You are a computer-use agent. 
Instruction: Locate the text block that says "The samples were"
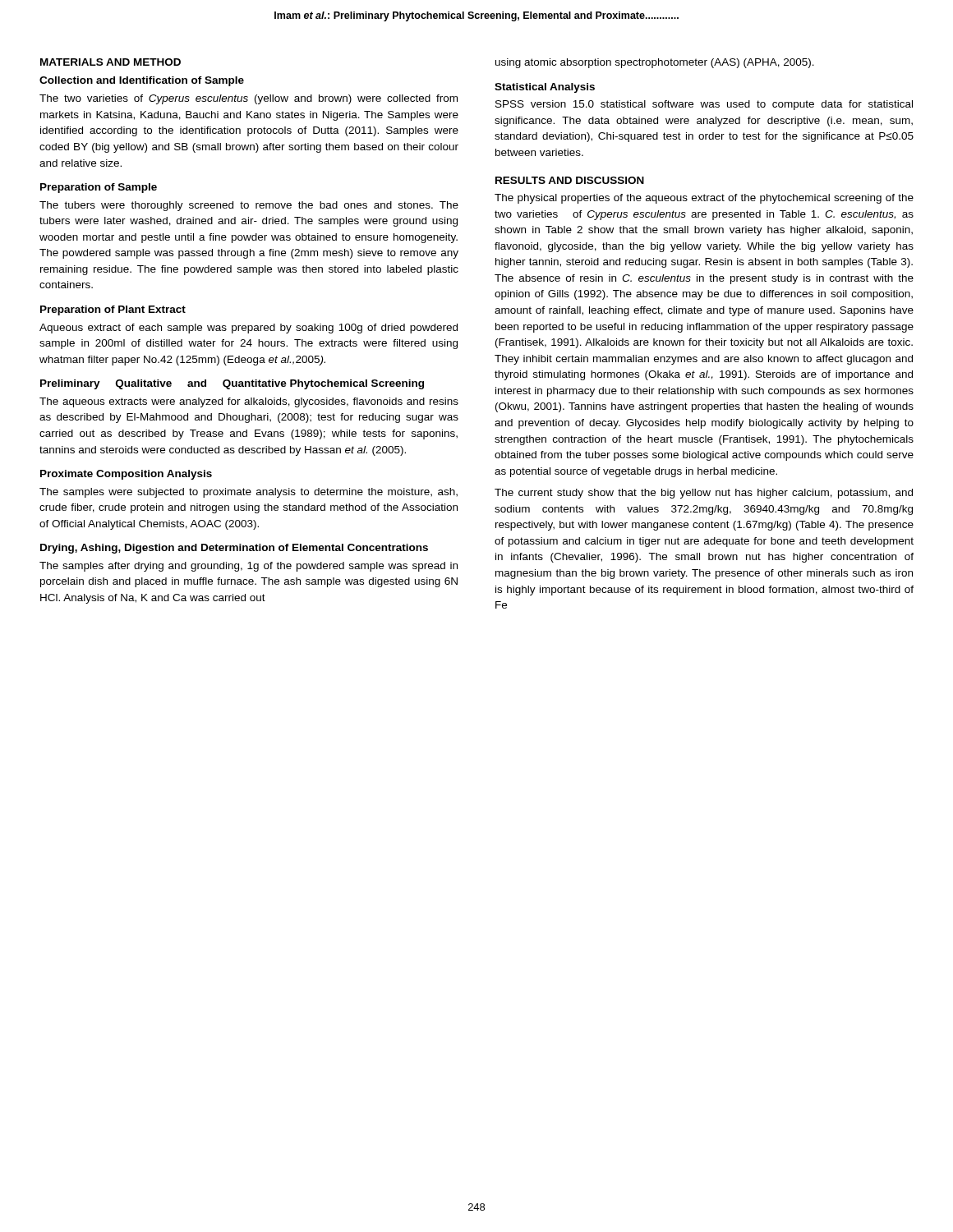[249, 508]
